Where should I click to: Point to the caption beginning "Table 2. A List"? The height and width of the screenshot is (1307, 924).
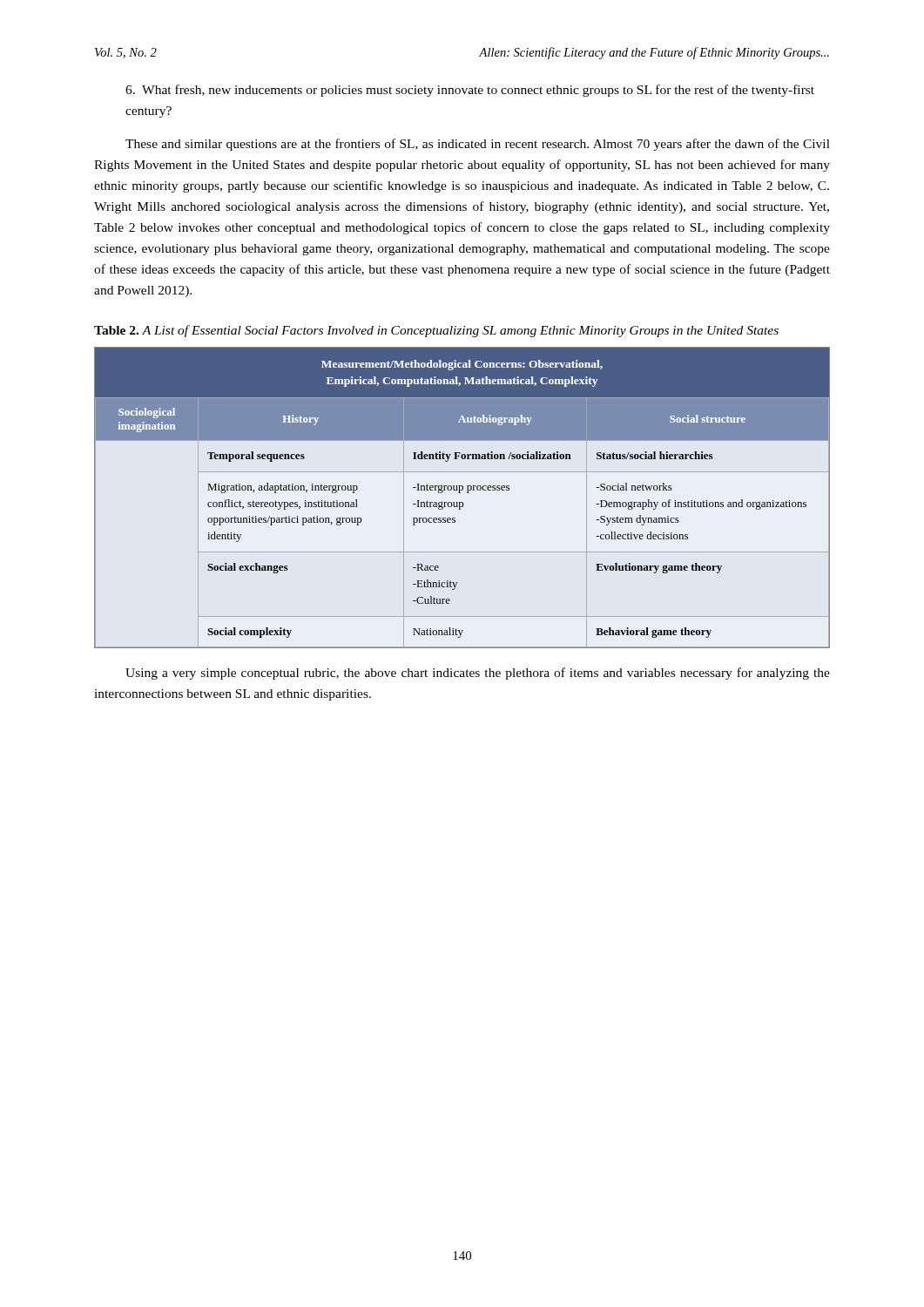436,330
